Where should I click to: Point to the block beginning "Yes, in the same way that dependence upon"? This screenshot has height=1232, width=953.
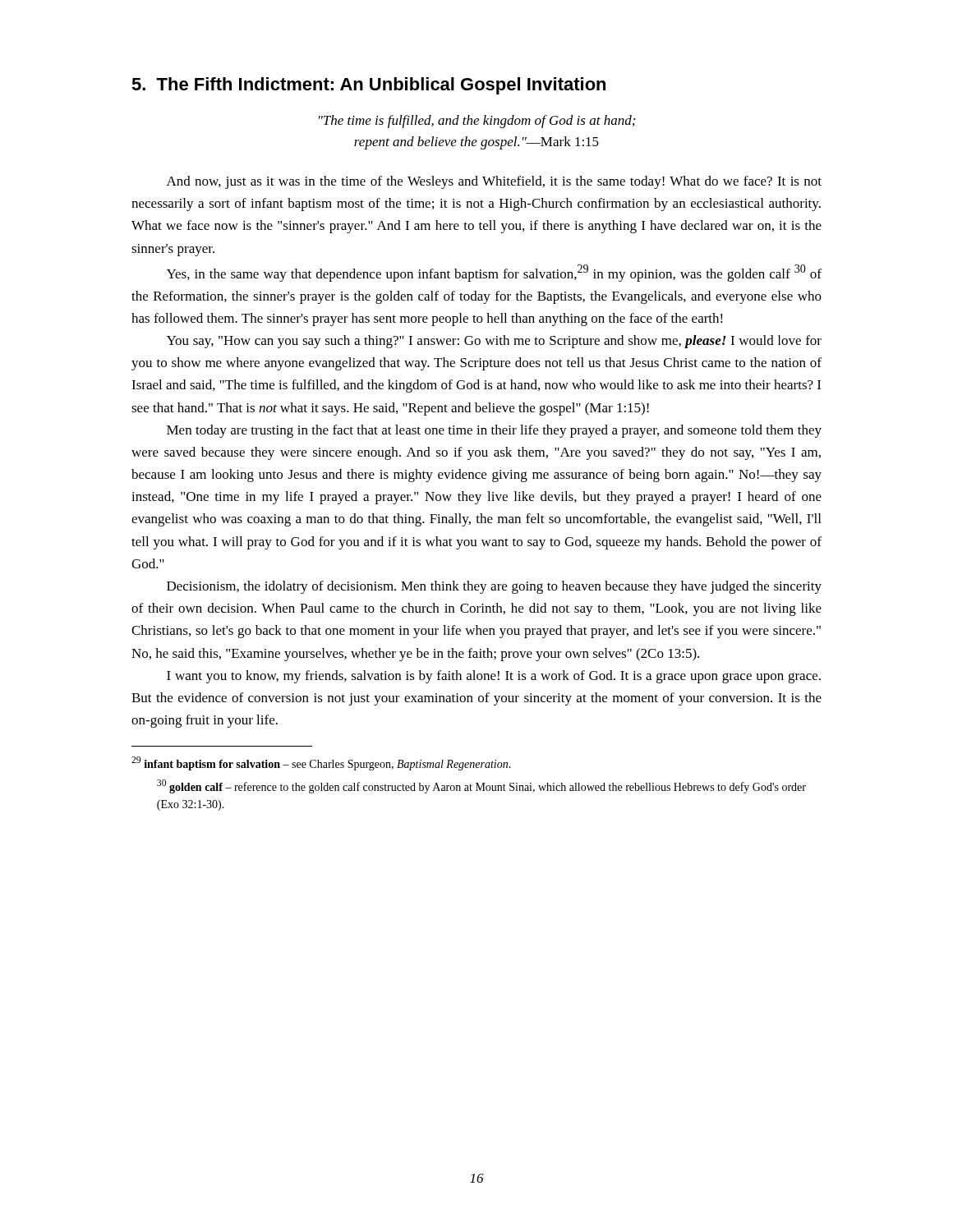[476, 294]
